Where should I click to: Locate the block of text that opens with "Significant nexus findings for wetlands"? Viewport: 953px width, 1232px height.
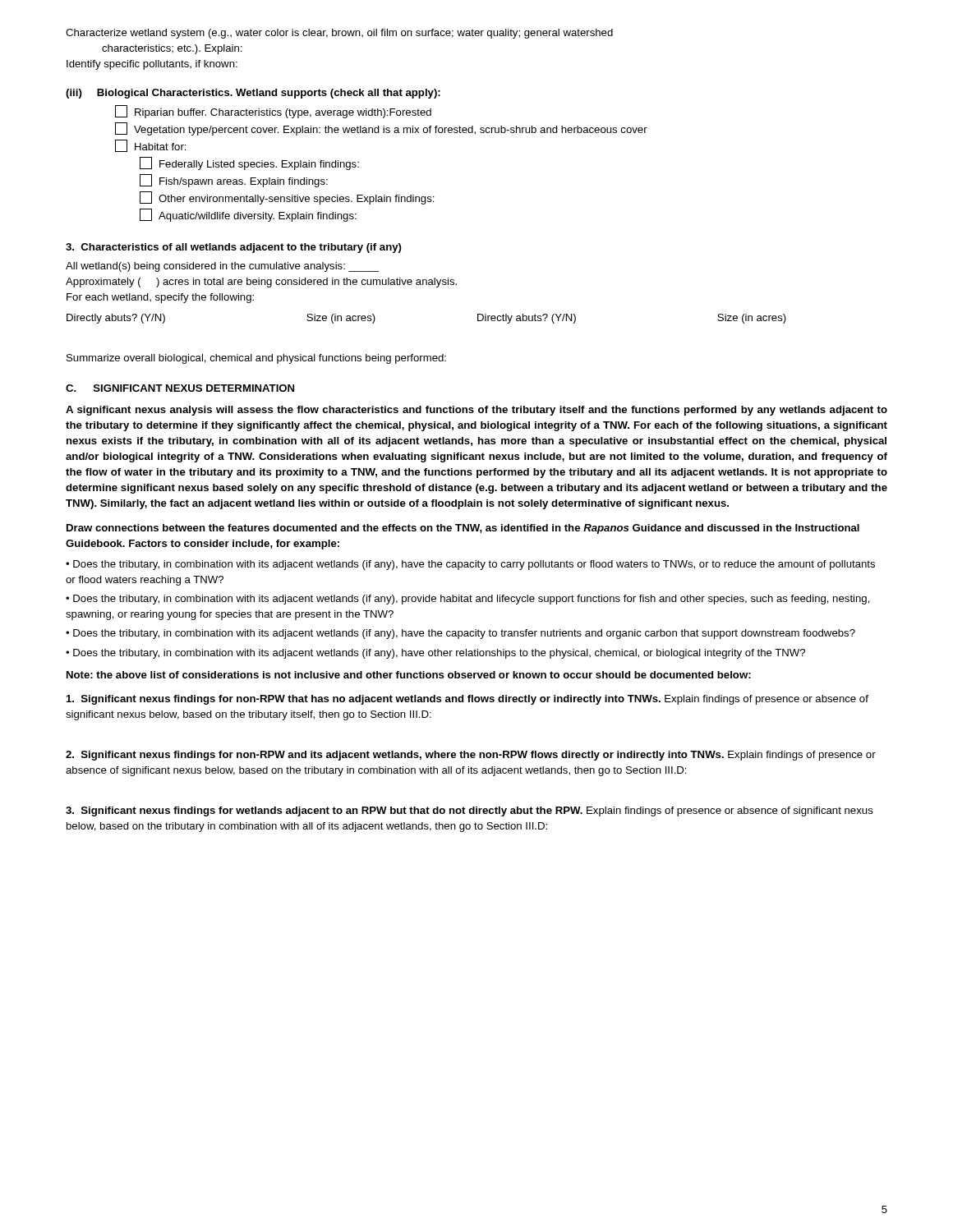click(469, 818)
